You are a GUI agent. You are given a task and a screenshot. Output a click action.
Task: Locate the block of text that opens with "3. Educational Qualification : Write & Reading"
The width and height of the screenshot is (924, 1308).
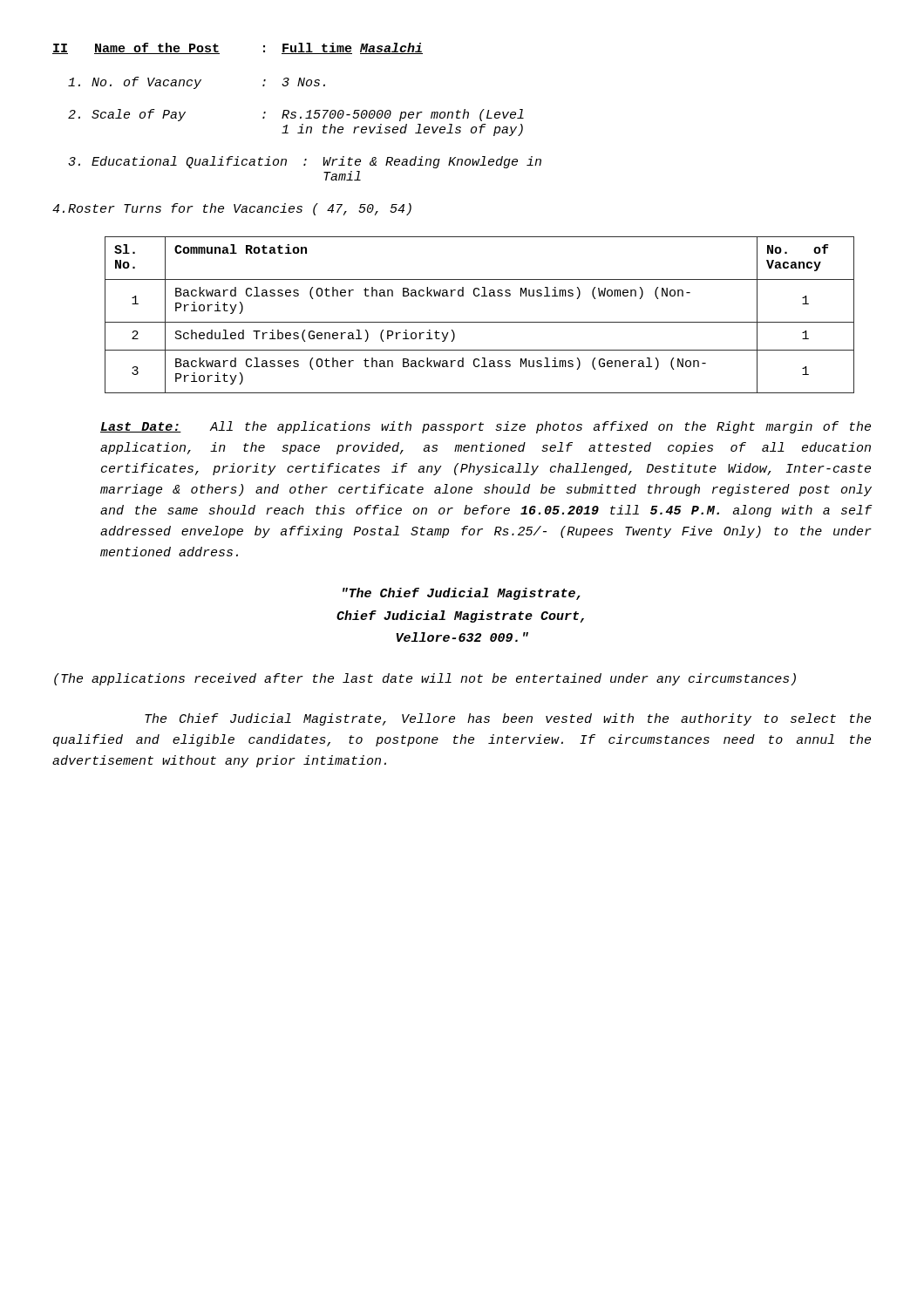470,170
